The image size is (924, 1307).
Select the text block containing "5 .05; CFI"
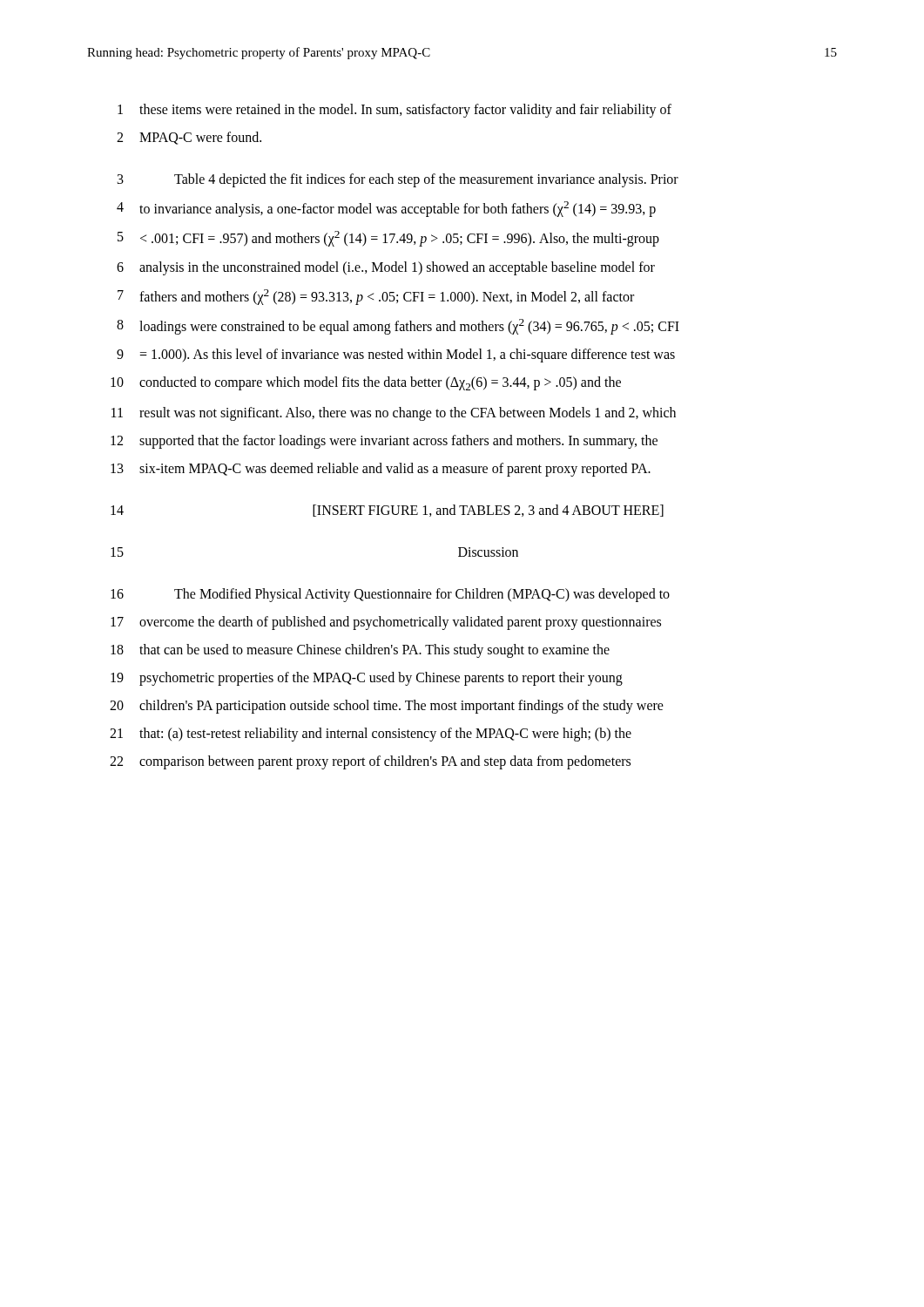462,238
